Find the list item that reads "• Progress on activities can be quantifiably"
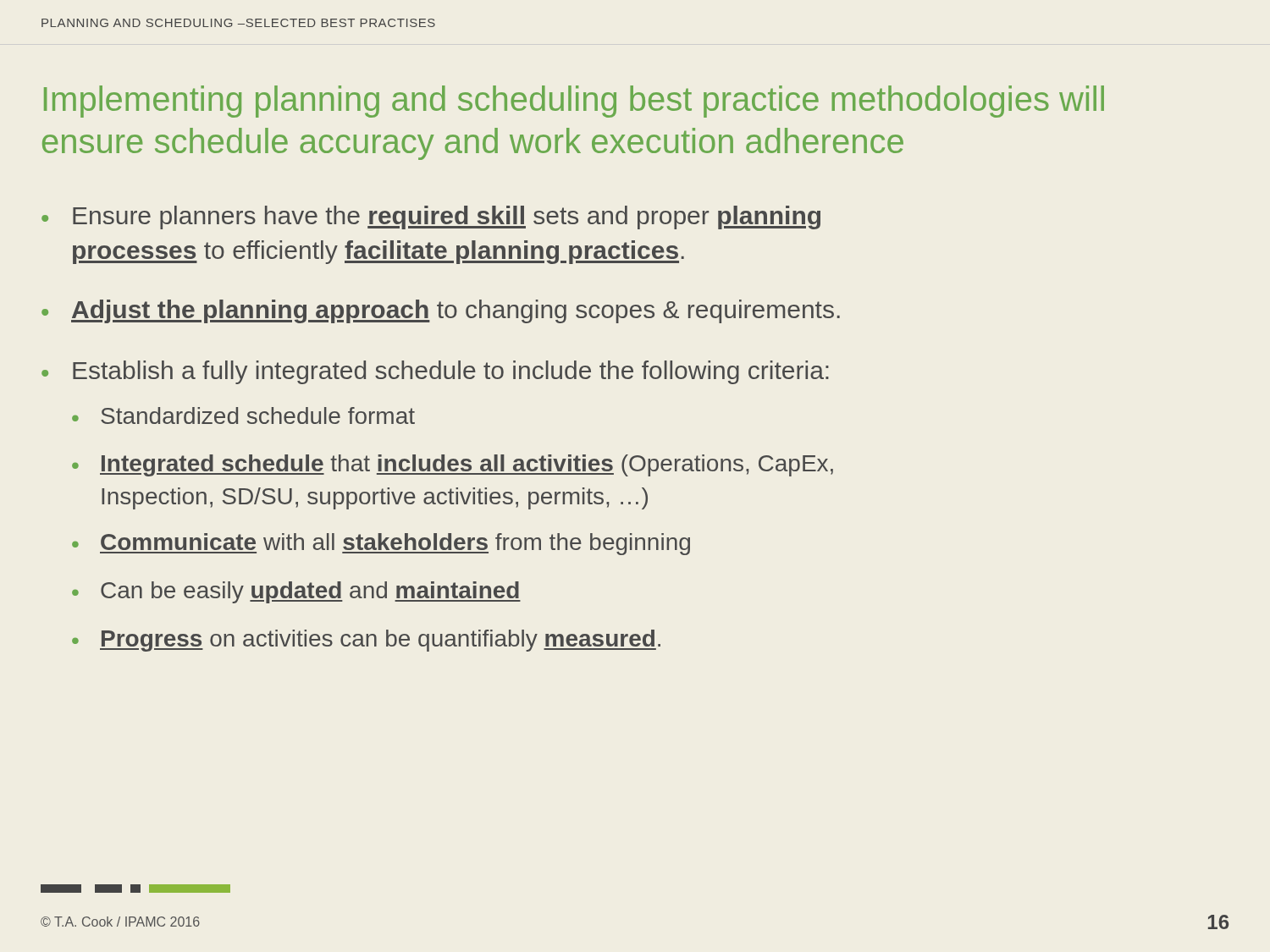The width and height of the screenshot is (1270, 952). (x=645, y=640)
